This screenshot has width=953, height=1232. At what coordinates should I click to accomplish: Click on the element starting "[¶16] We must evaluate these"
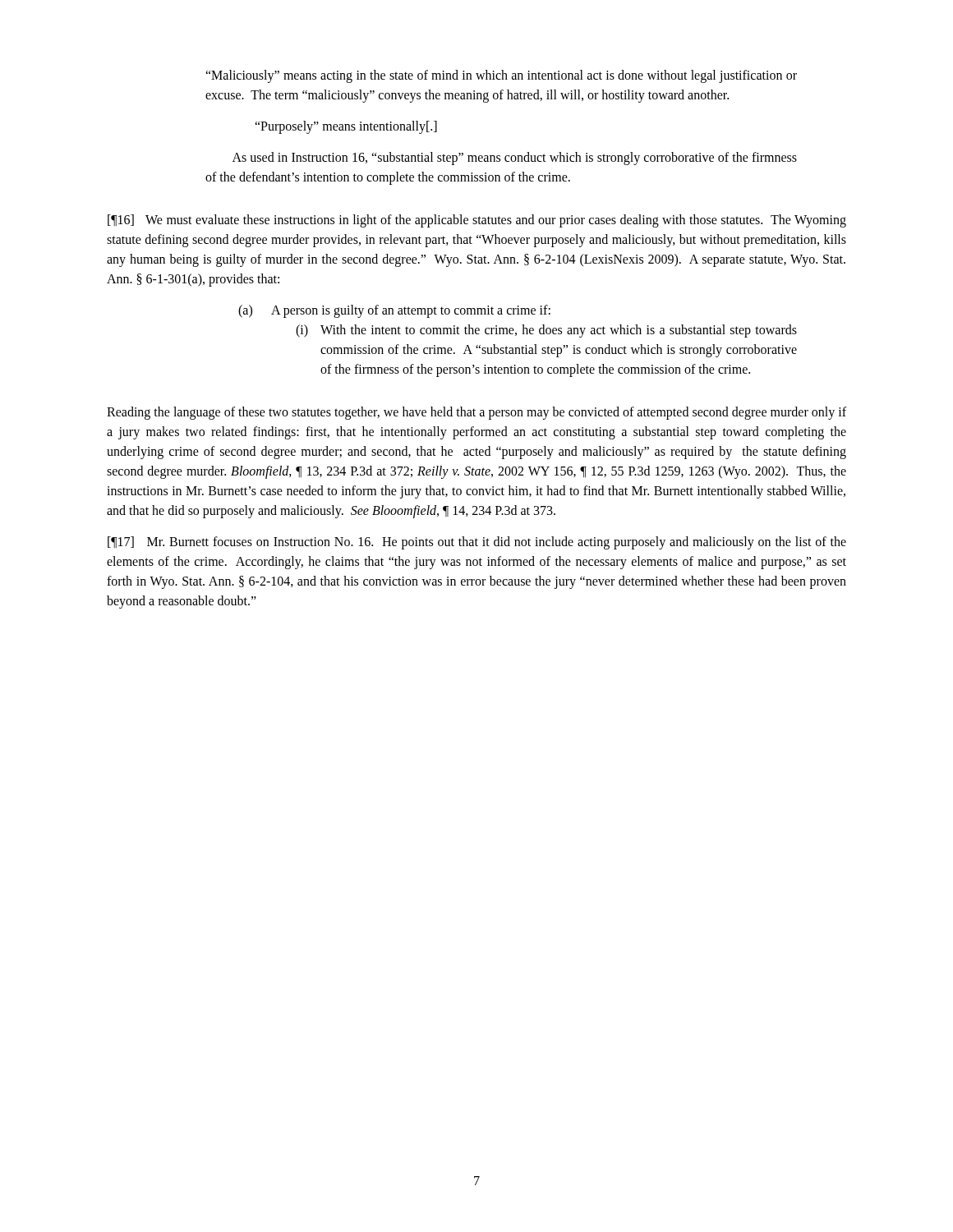pos(476,249)
